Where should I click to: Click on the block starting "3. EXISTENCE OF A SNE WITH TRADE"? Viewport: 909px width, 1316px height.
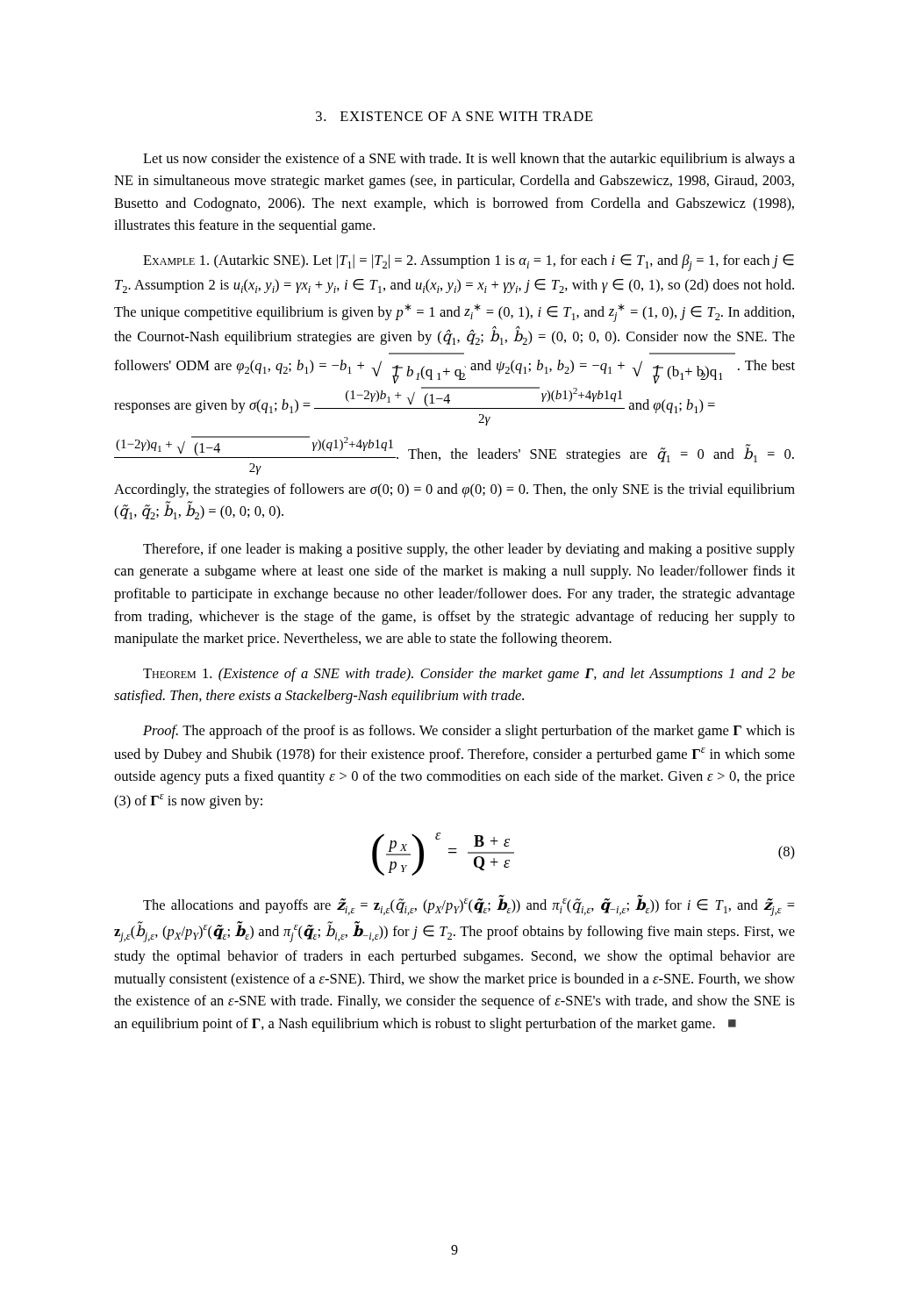[x=454, y=116]
